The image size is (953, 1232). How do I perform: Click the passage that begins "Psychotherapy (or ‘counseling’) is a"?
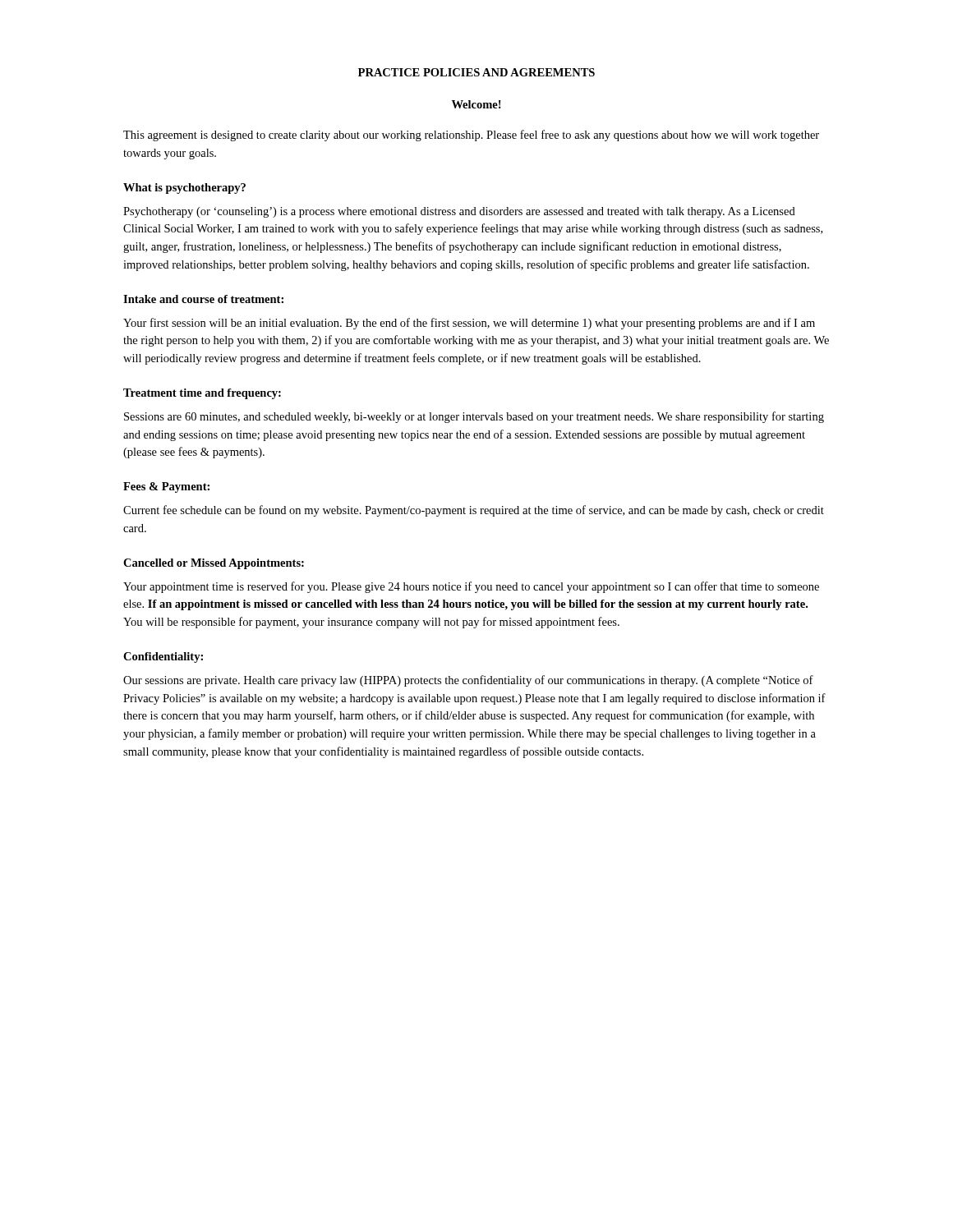pyautogui.click(x=473, y=237)
